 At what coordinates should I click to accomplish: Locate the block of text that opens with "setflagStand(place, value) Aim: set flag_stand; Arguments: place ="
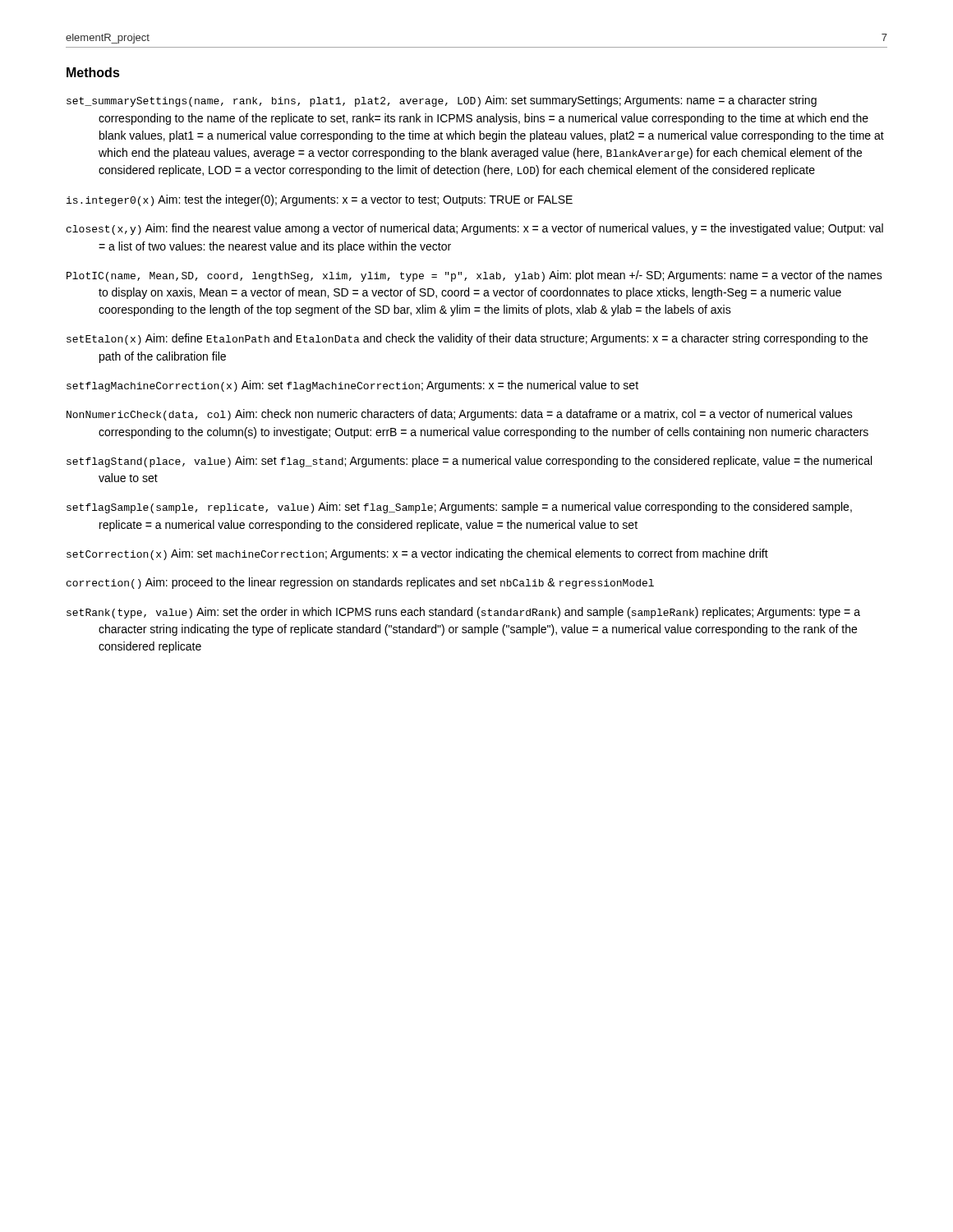469,469
